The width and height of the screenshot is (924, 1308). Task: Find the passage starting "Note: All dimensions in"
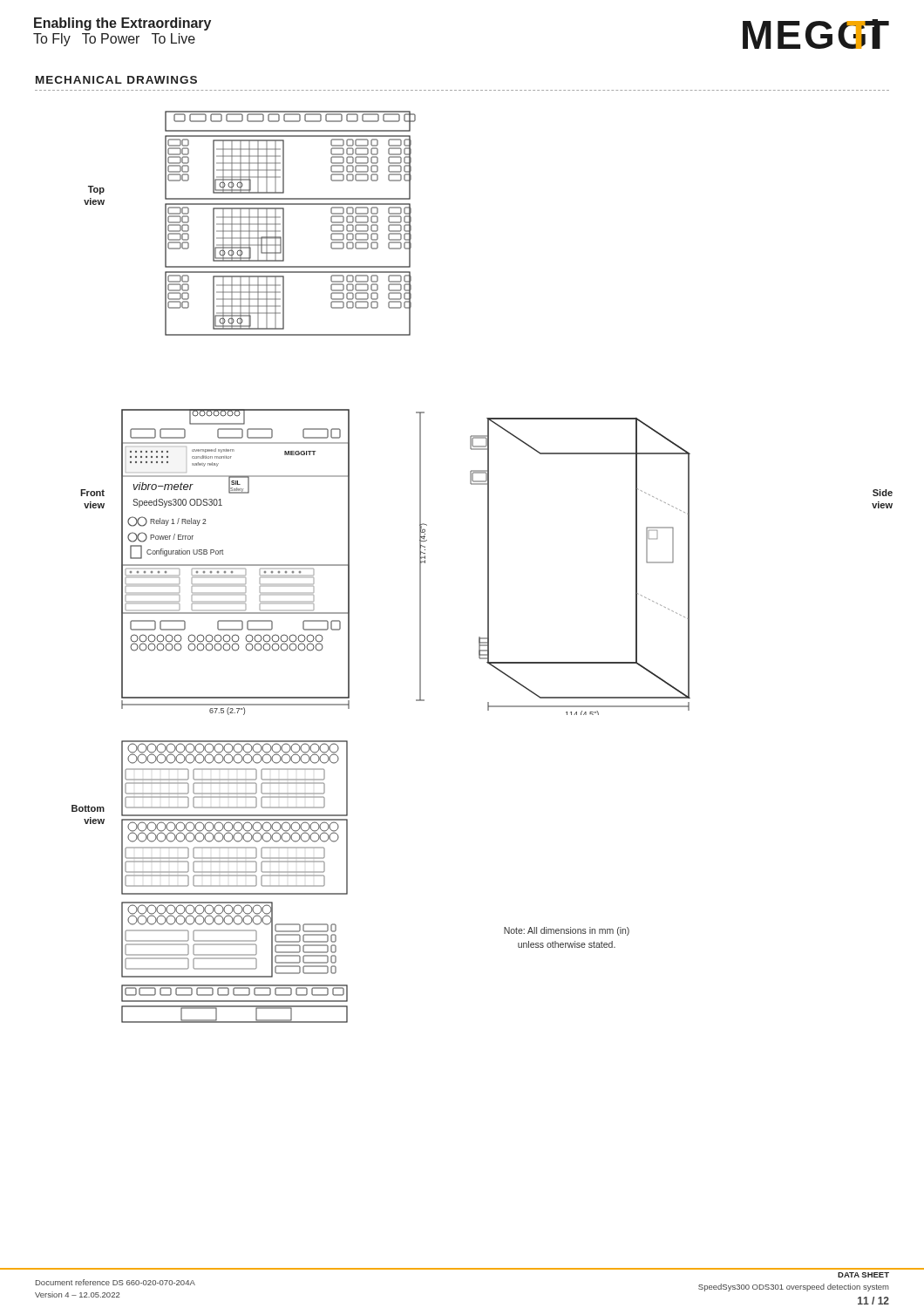coord(567,937)
